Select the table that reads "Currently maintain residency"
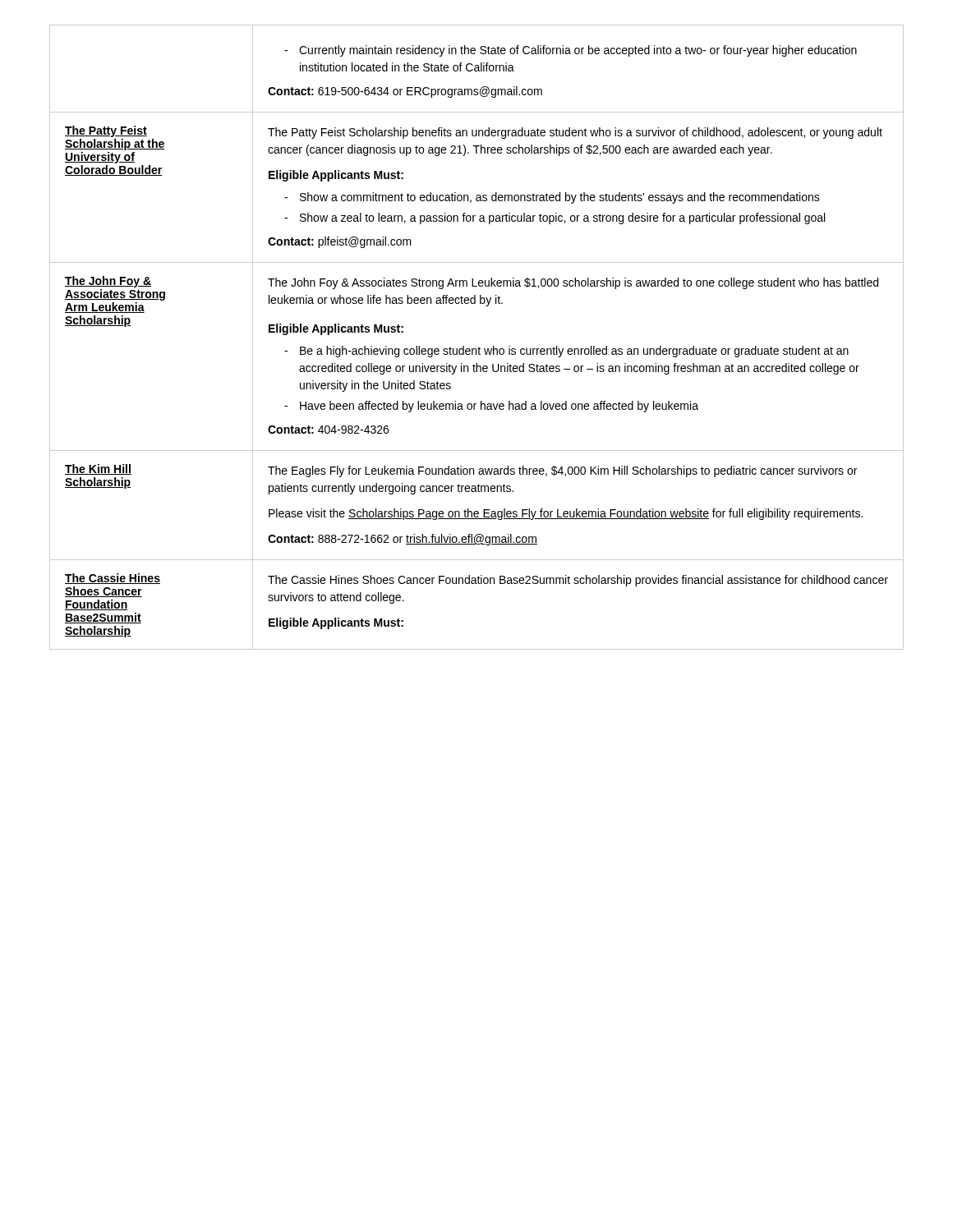The image size is (953, 1232). coord(476,337)
